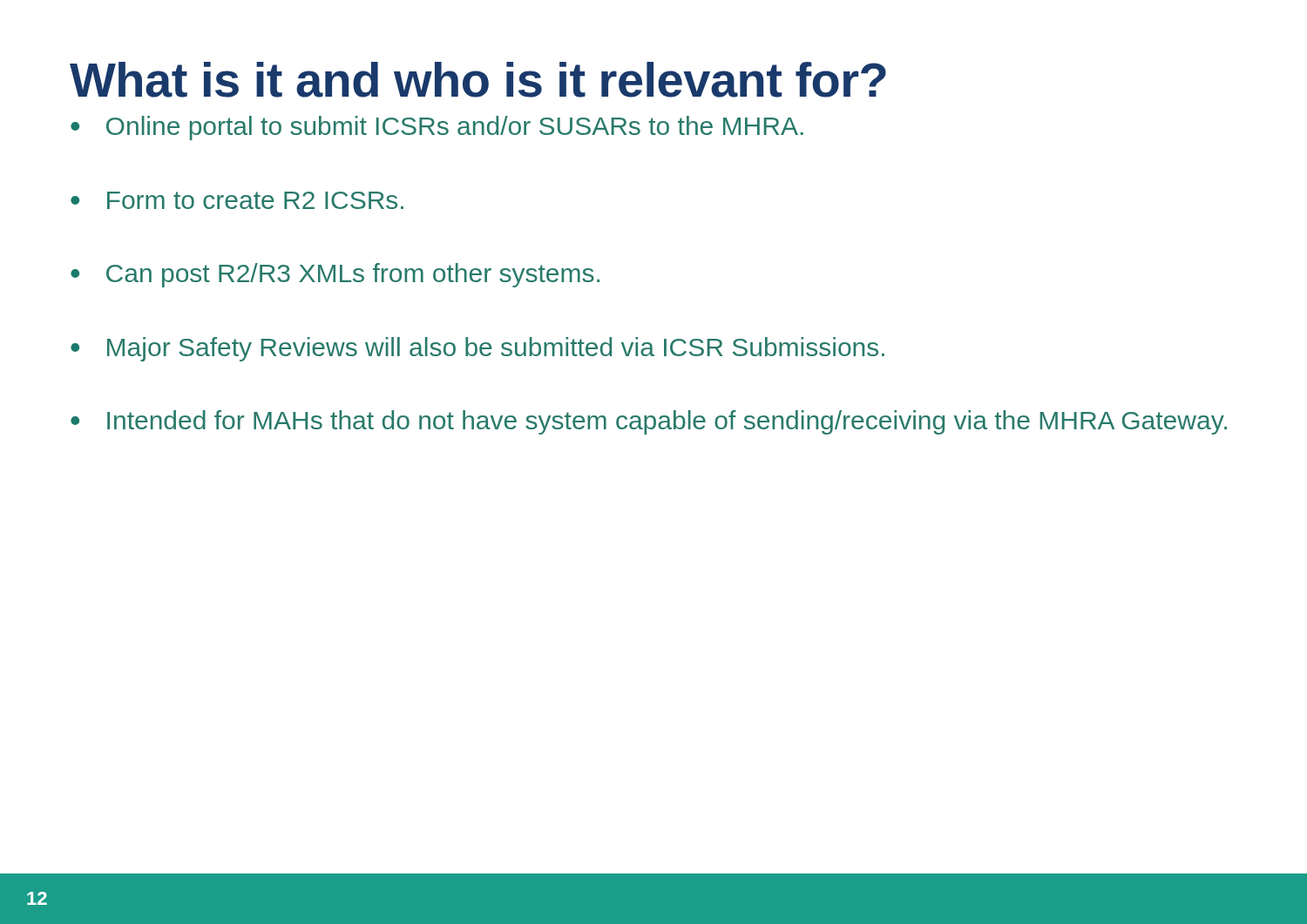1307x924 pixels.
Task: Where is the passage that starts "• Can post R2/R3 XMLs from"?
Action: [x=336, y=275]
